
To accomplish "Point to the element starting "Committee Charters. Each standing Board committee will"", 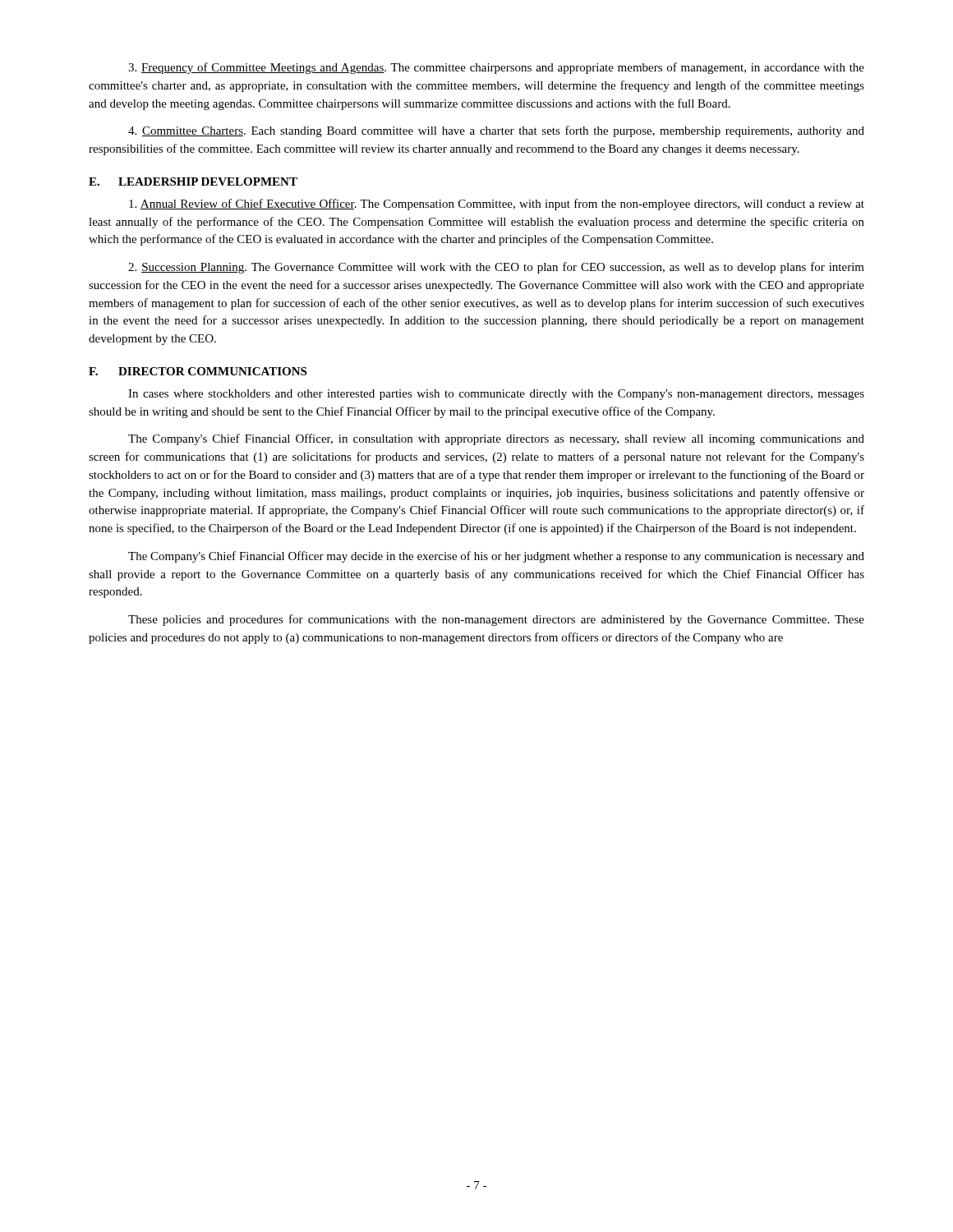I will pos(476,140).
